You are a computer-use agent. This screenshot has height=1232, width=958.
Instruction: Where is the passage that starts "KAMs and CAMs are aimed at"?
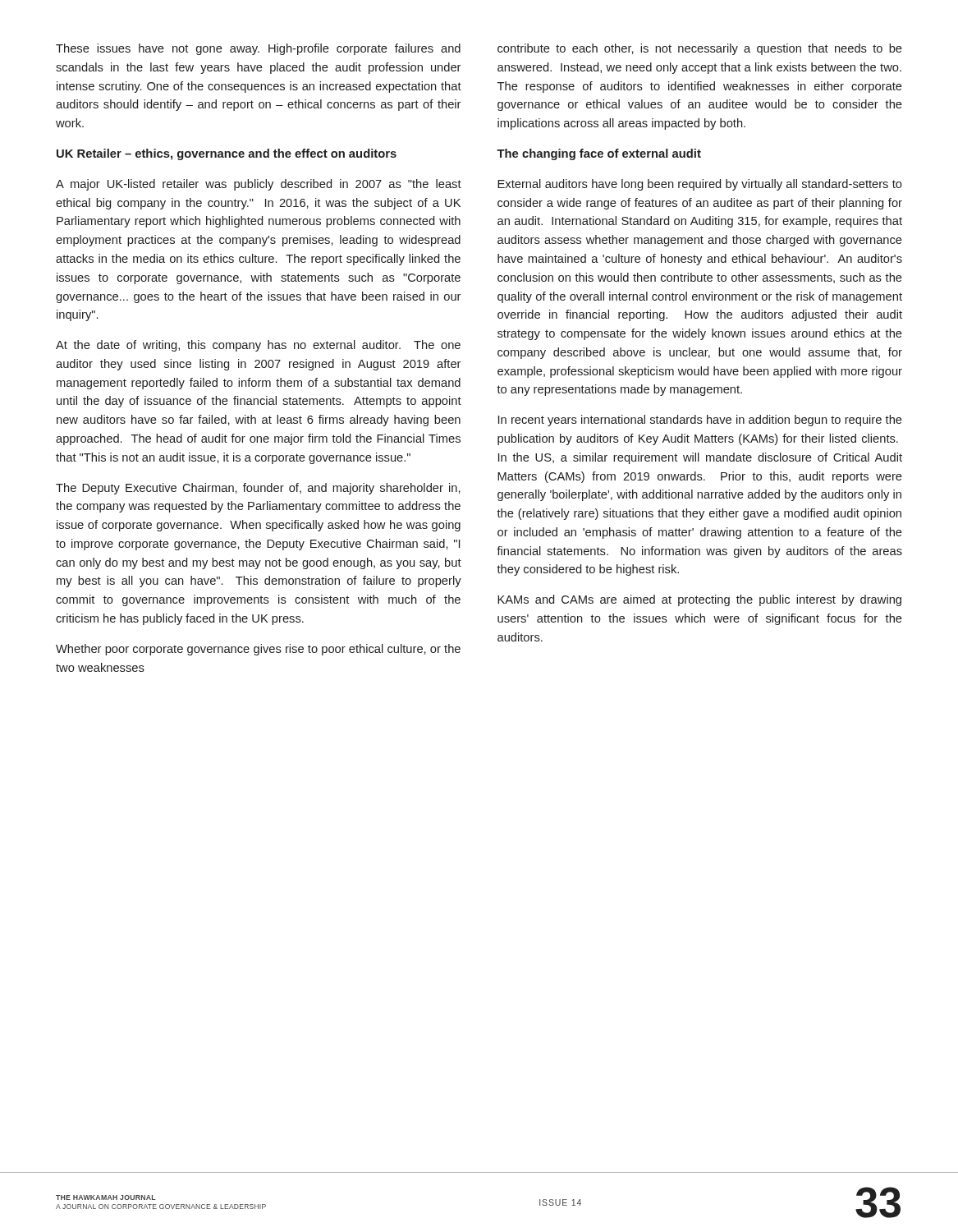700,619
